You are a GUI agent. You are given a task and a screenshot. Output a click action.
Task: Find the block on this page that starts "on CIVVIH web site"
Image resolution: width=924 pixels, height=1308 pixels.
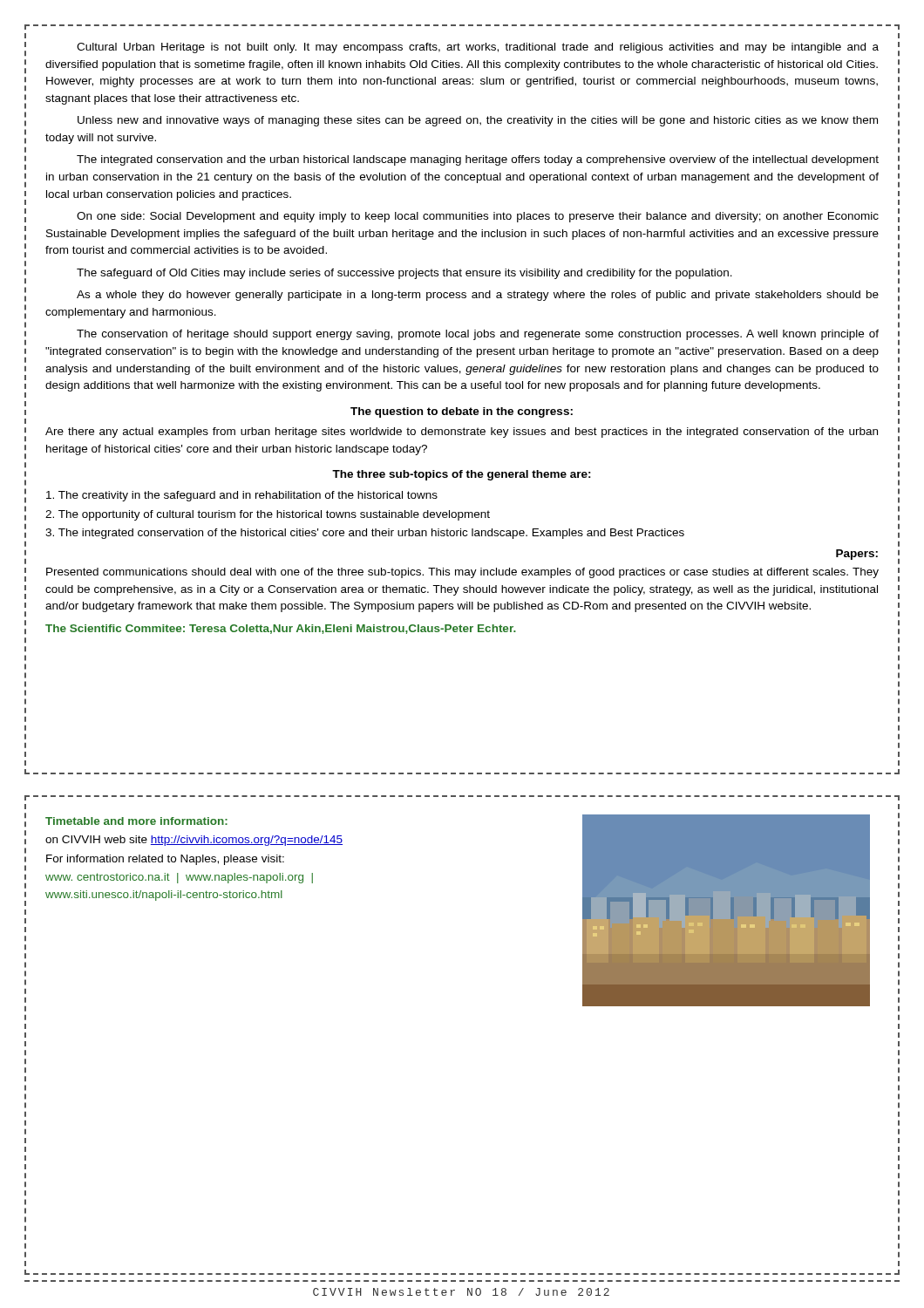click(307, 840)
